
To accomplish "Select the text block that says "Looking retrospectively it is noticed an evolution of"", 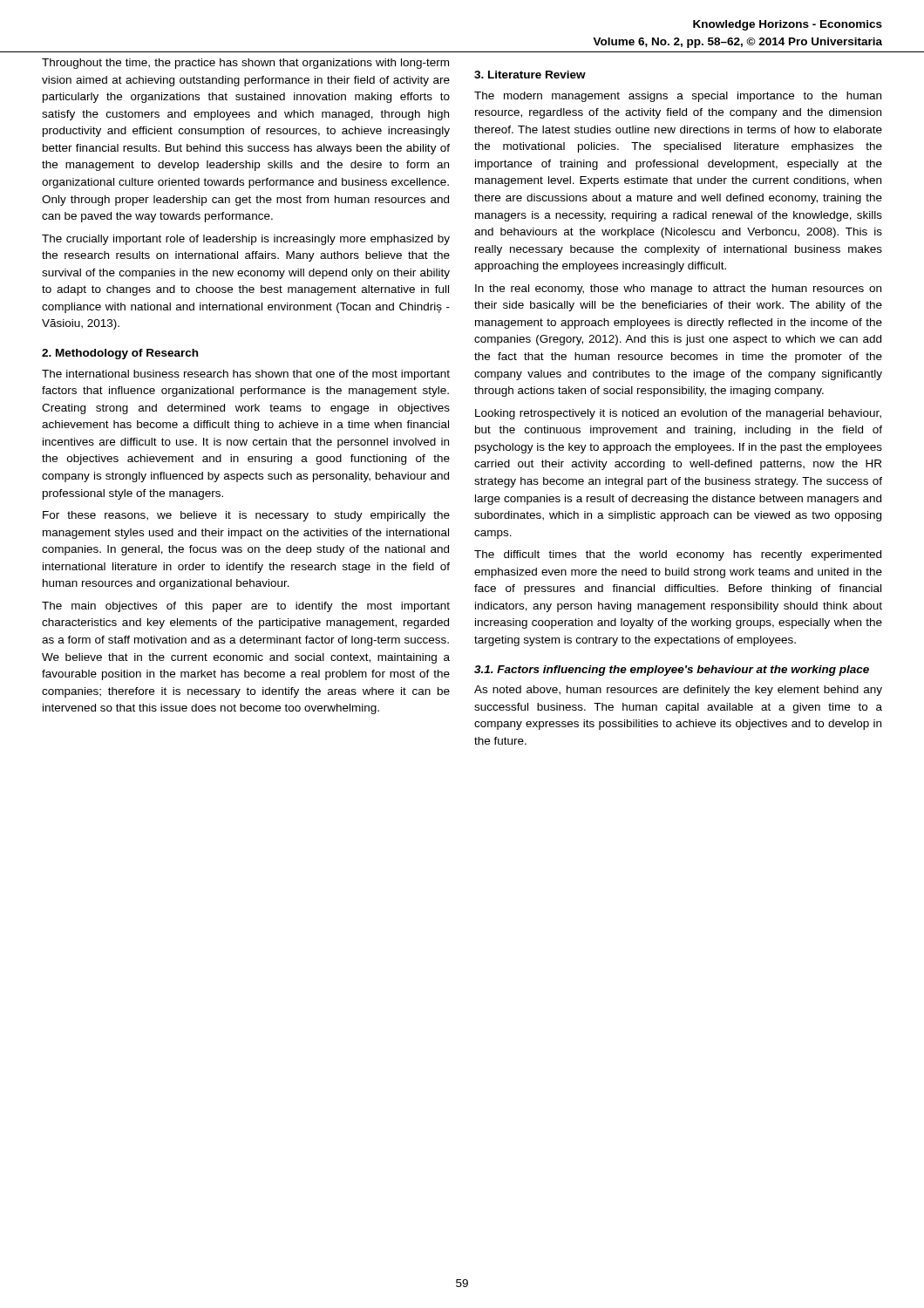I will (678, 473).
